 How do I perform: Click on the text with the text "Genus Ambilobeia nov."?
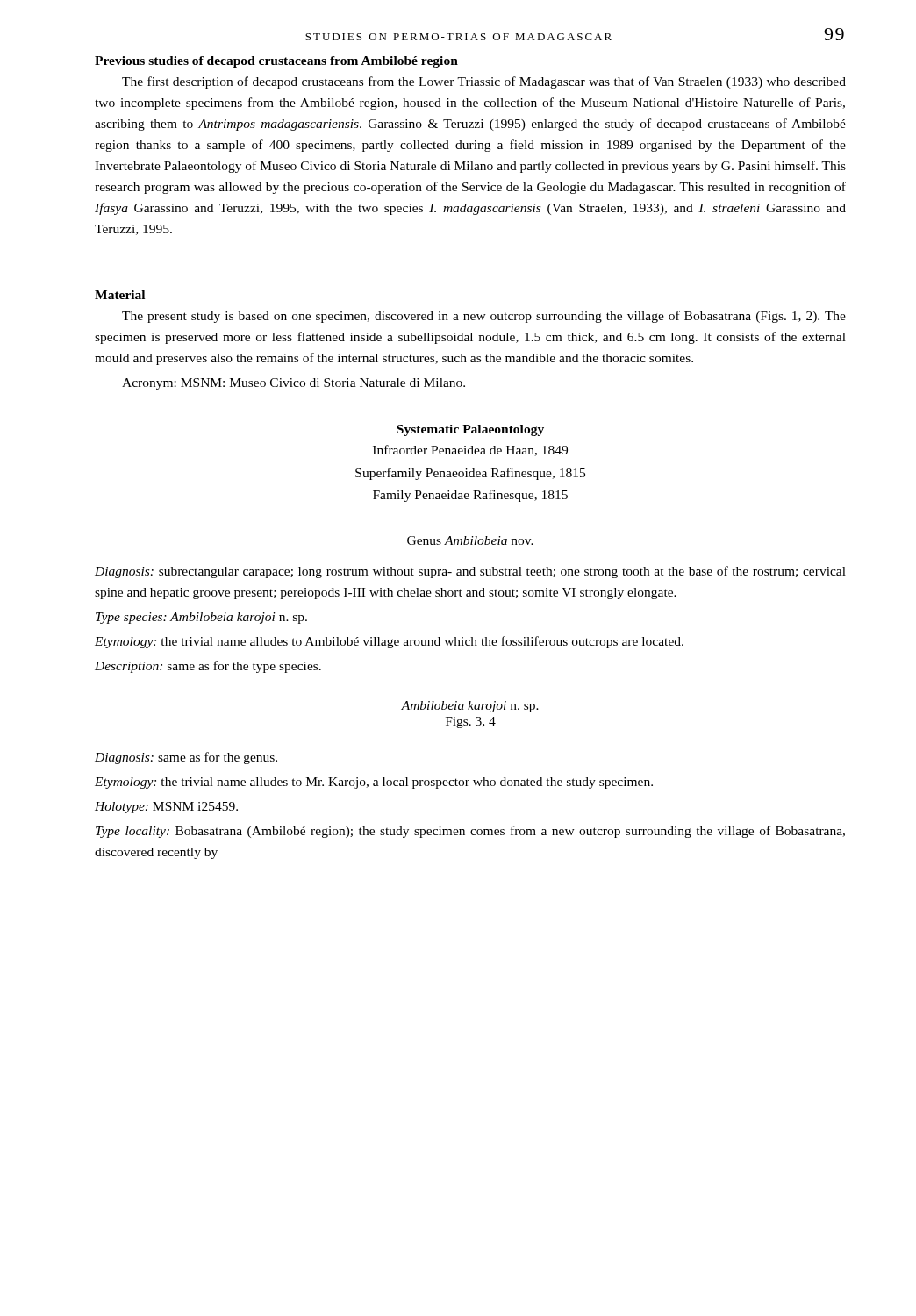[x=470, y=540]
